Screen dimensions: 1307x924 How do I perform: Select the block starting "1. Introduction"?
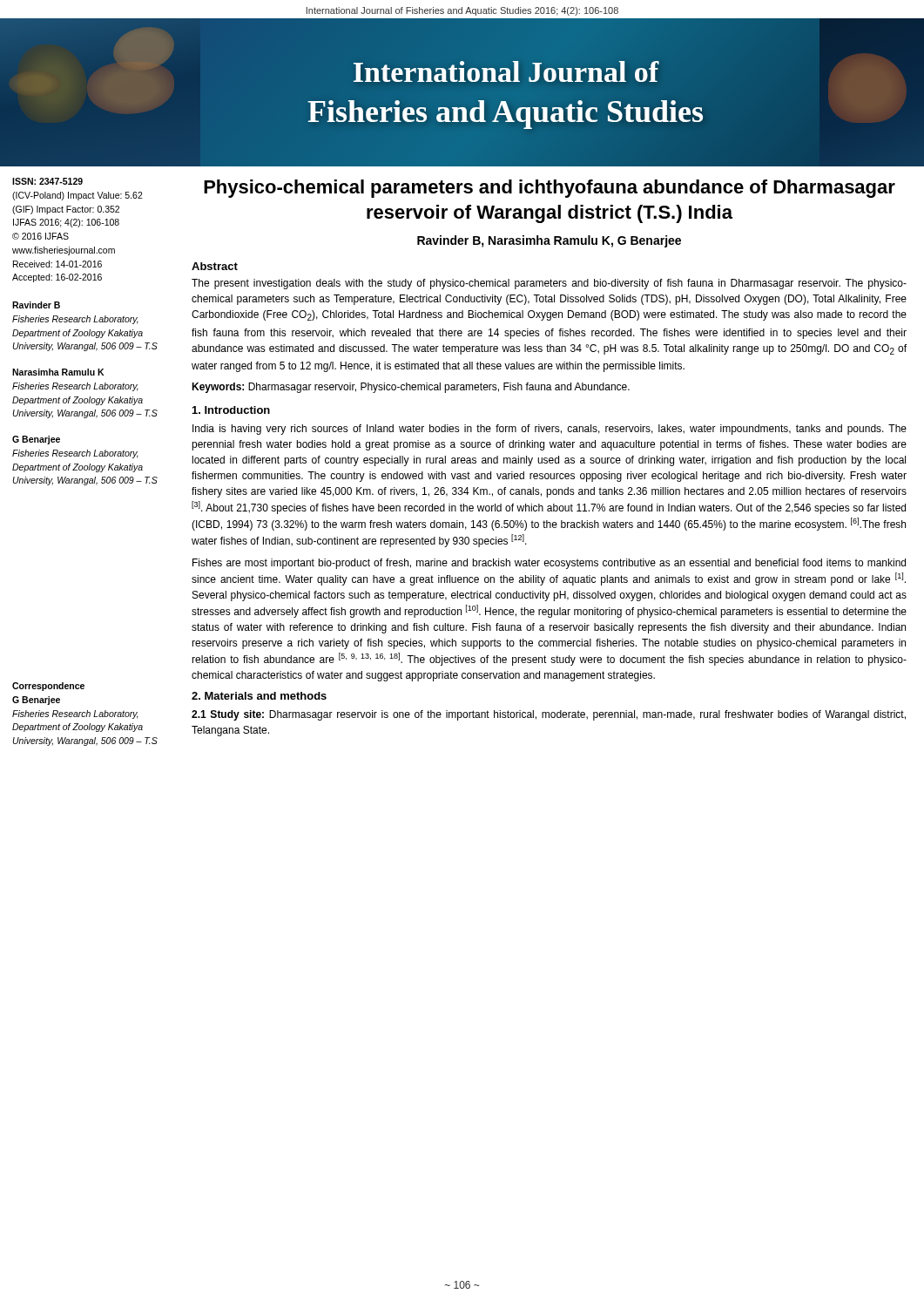(x=231, y=410)
